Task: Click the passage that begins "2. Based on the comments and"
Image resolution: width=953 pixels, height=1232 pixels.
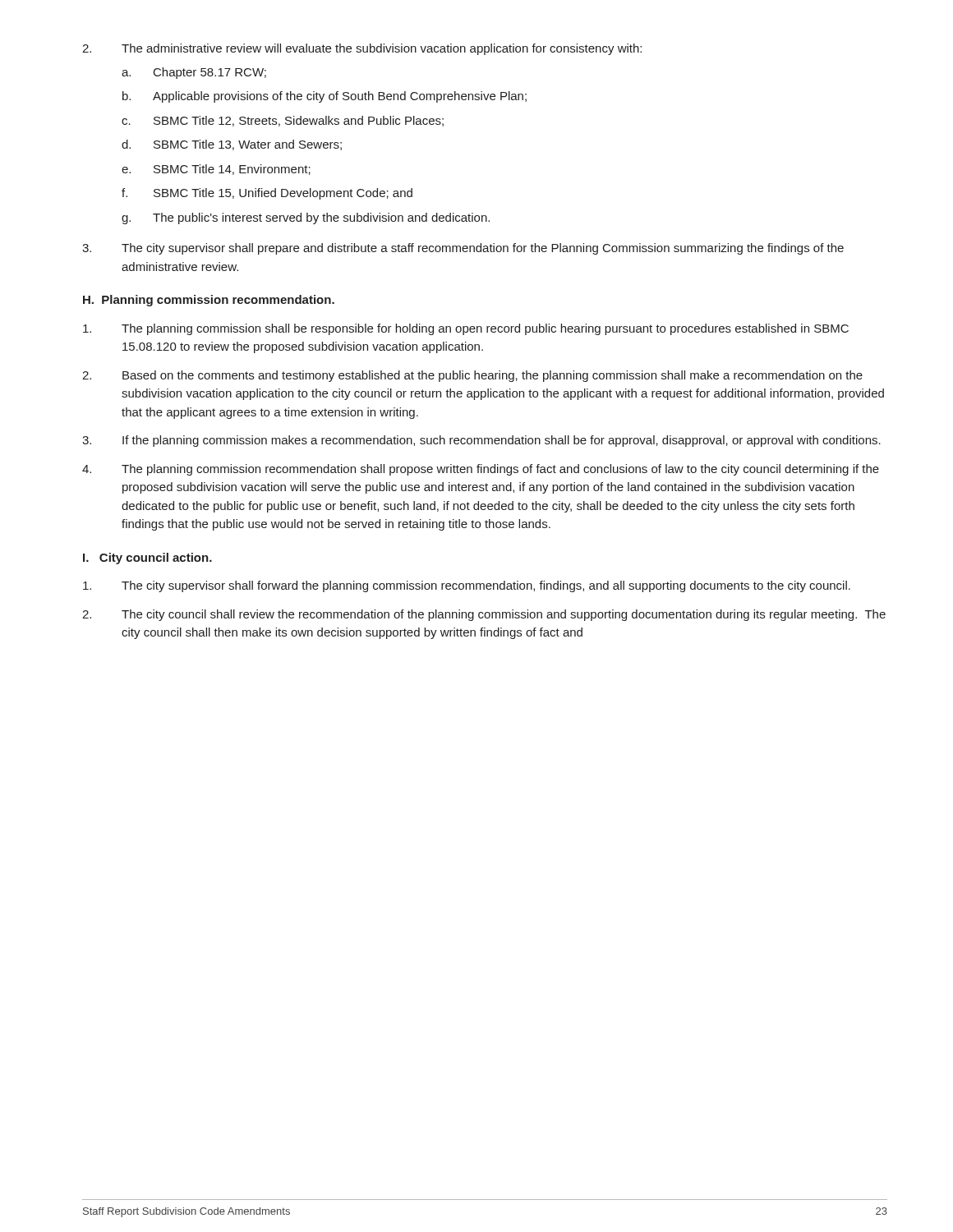Action: click(x=485, y=394)
